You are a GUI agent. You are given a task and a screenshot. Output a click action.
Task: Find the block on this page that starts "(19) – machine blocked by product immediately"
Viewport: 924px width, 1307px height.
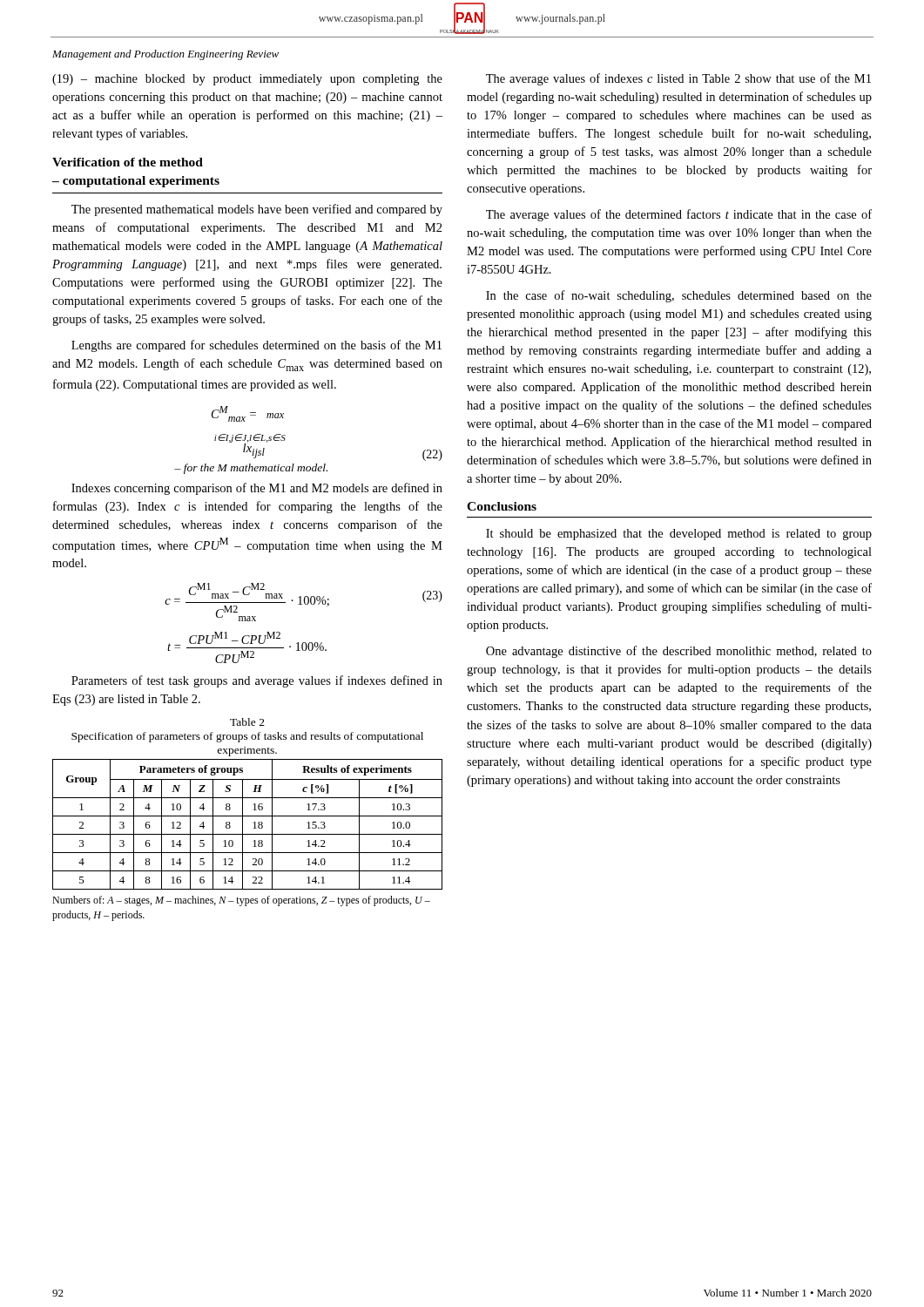[247, 106]
